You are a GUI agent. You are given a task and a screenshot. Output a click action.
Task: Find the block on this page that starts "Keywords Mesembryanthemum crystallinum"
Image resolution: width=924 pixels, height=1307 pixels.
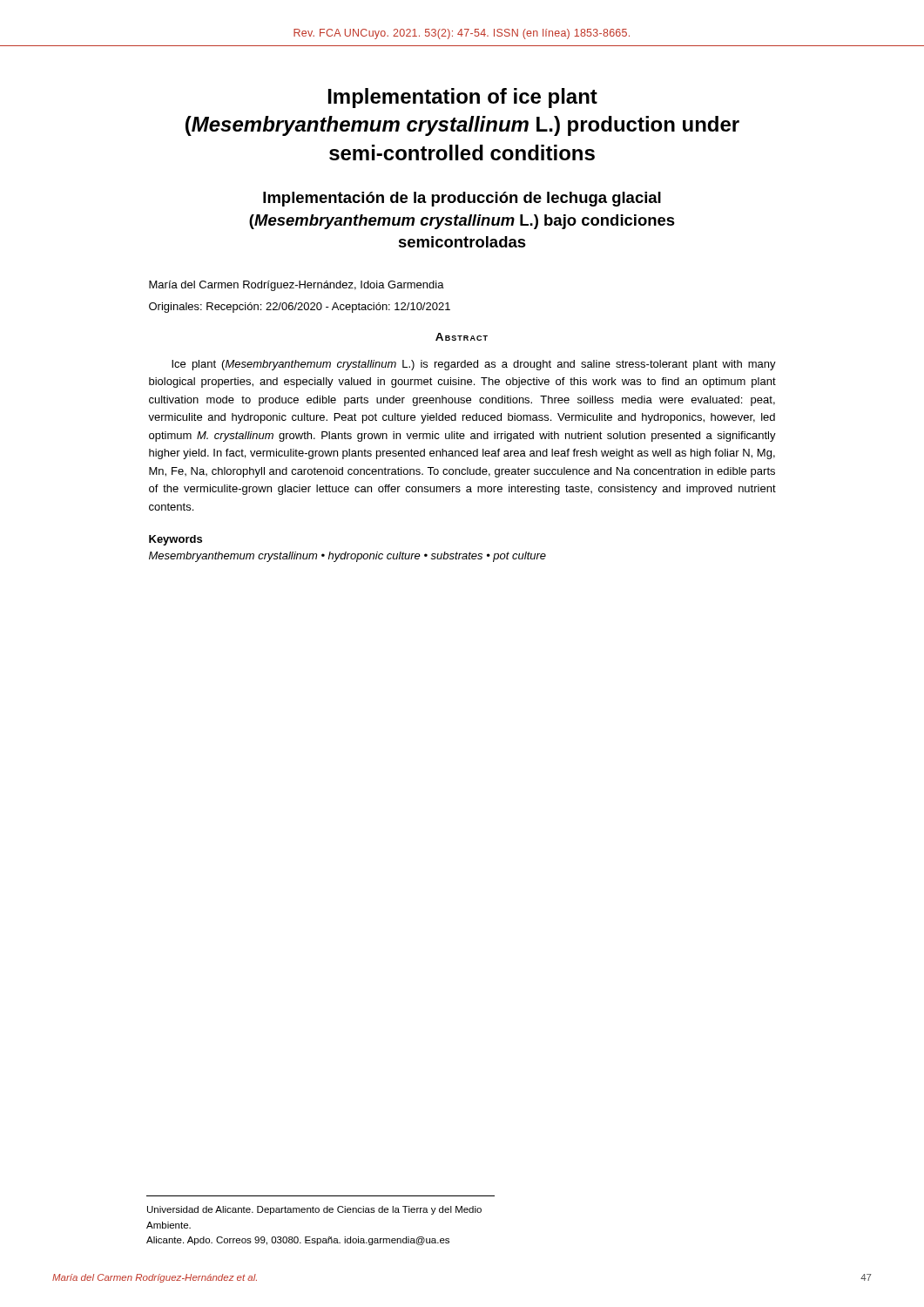pos(462,548)
